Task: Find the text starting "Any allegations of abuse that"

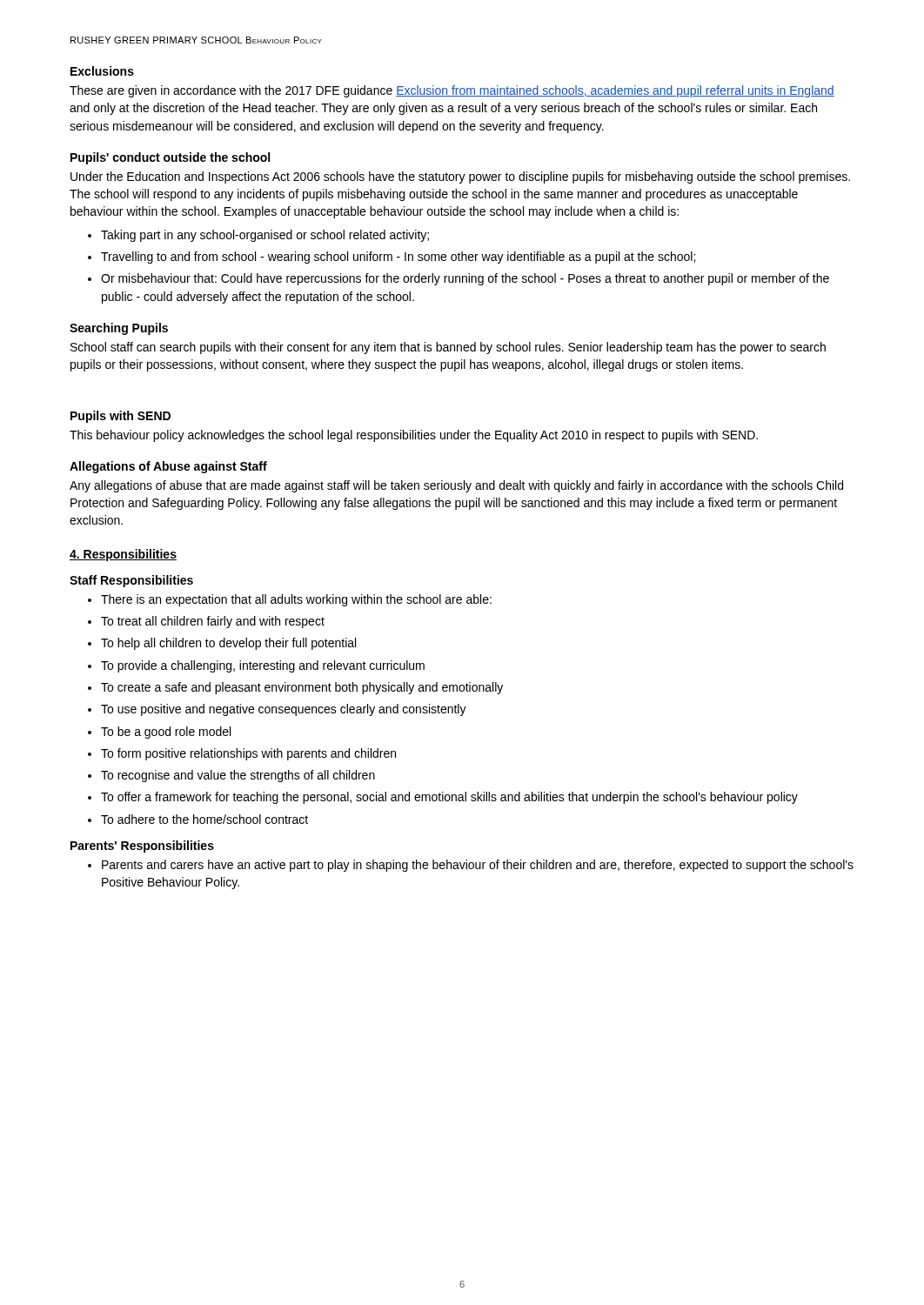Action: coord(462,503)
